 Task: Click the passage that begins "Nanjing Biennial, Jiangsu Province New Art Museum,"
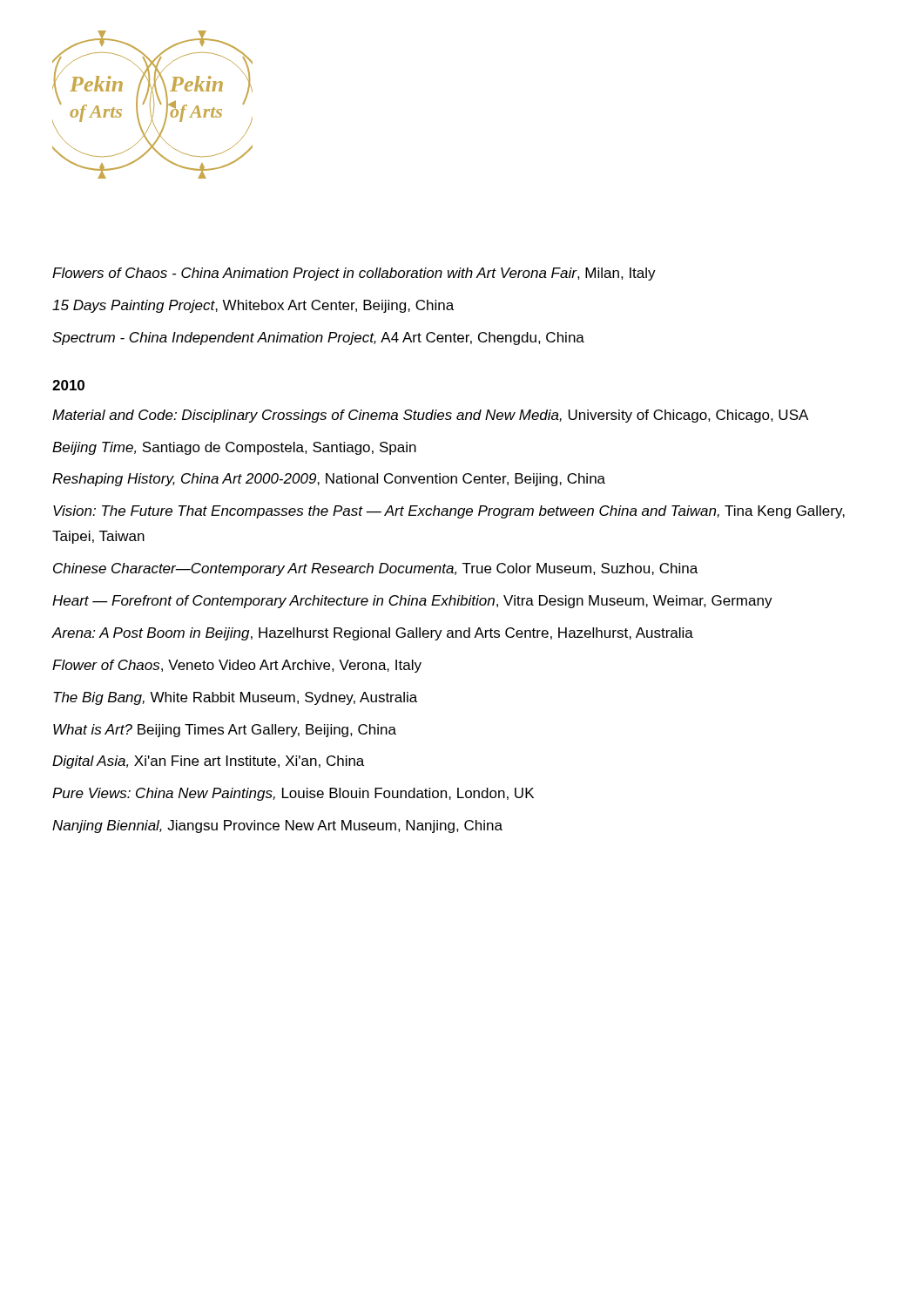[x=277, y=826]
